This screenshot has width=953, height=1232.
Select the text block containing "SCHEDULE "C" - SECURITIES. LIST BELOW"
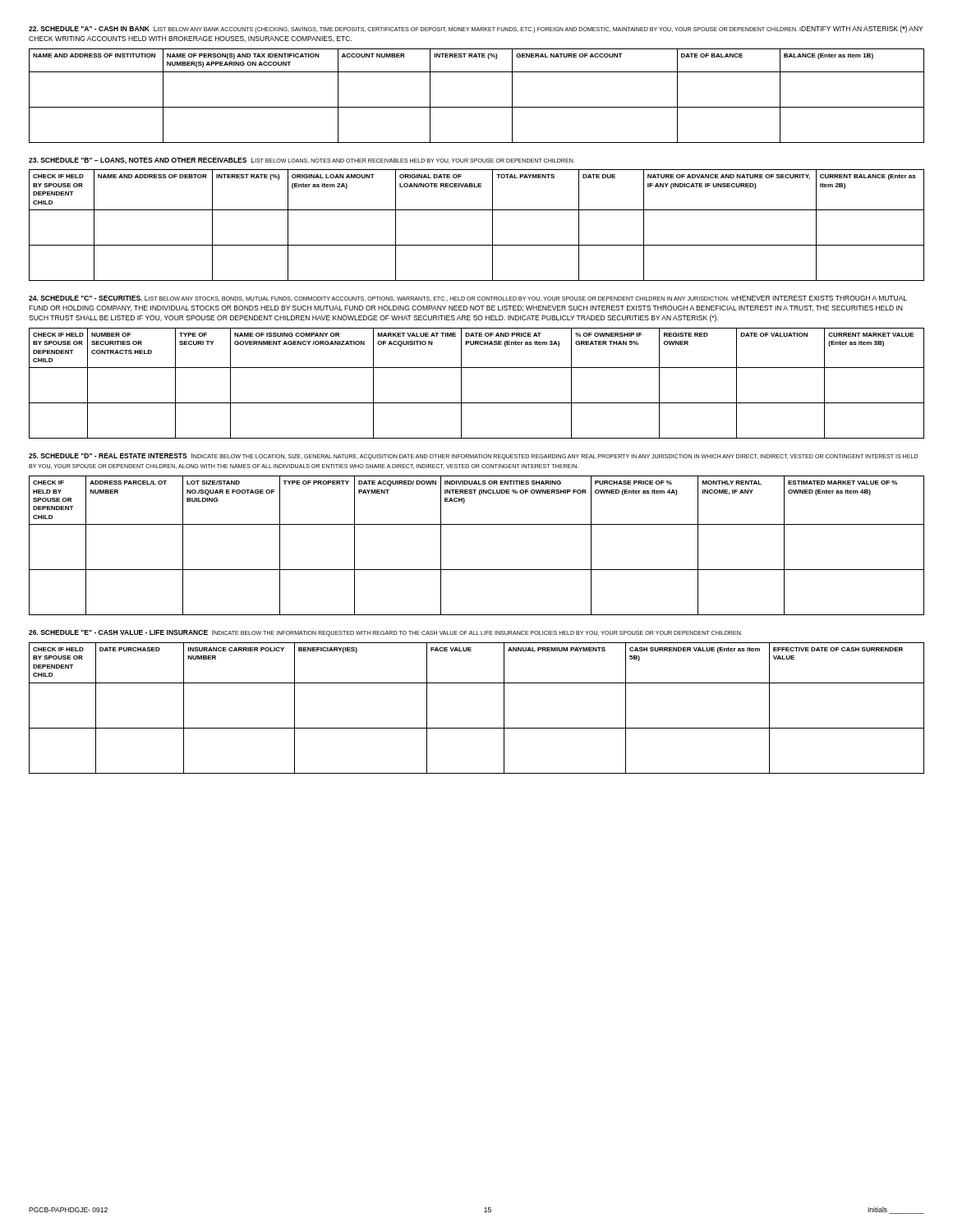(468, 308)
